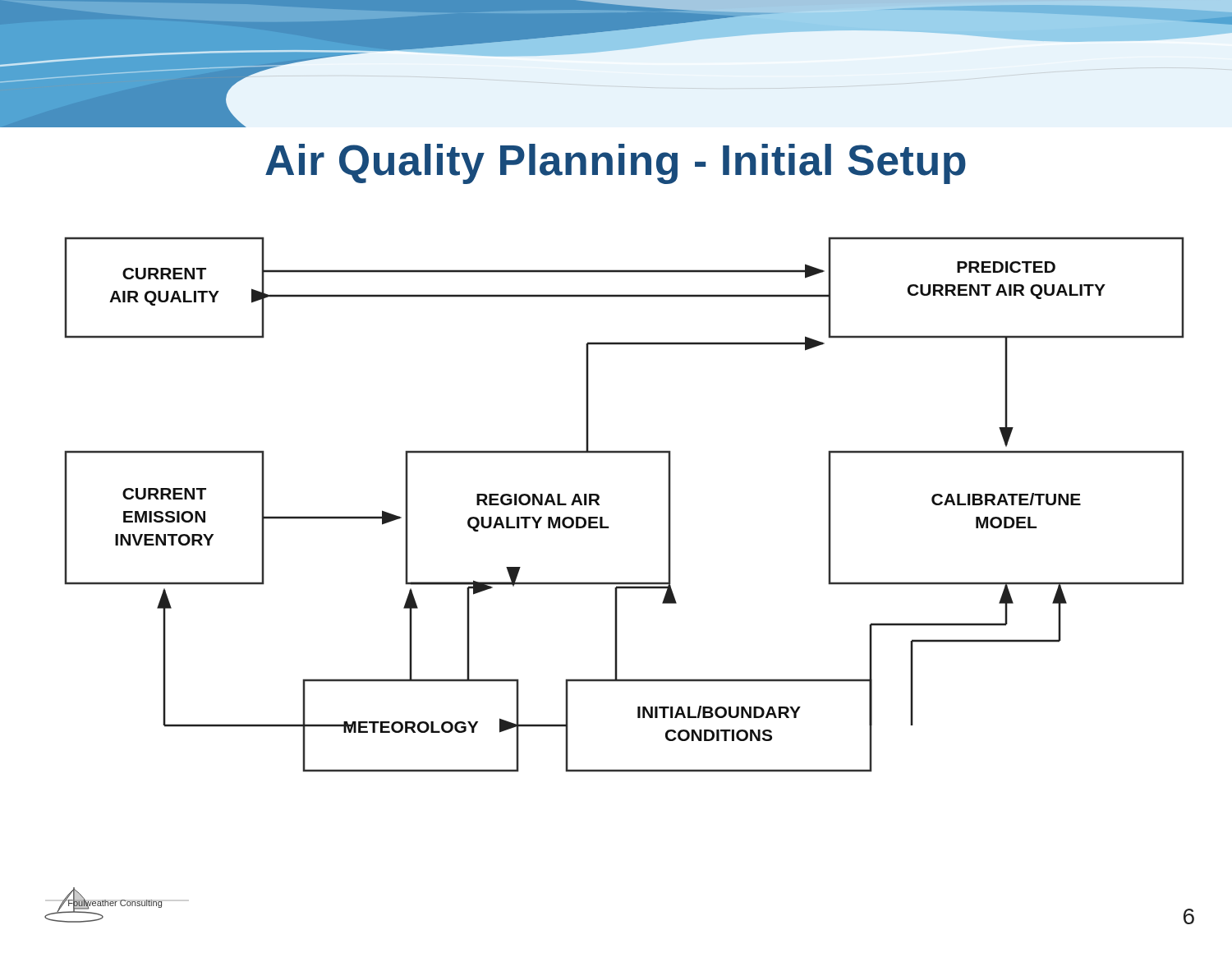
Task: Click on the flowchart
Action: [x=624, y=538]
